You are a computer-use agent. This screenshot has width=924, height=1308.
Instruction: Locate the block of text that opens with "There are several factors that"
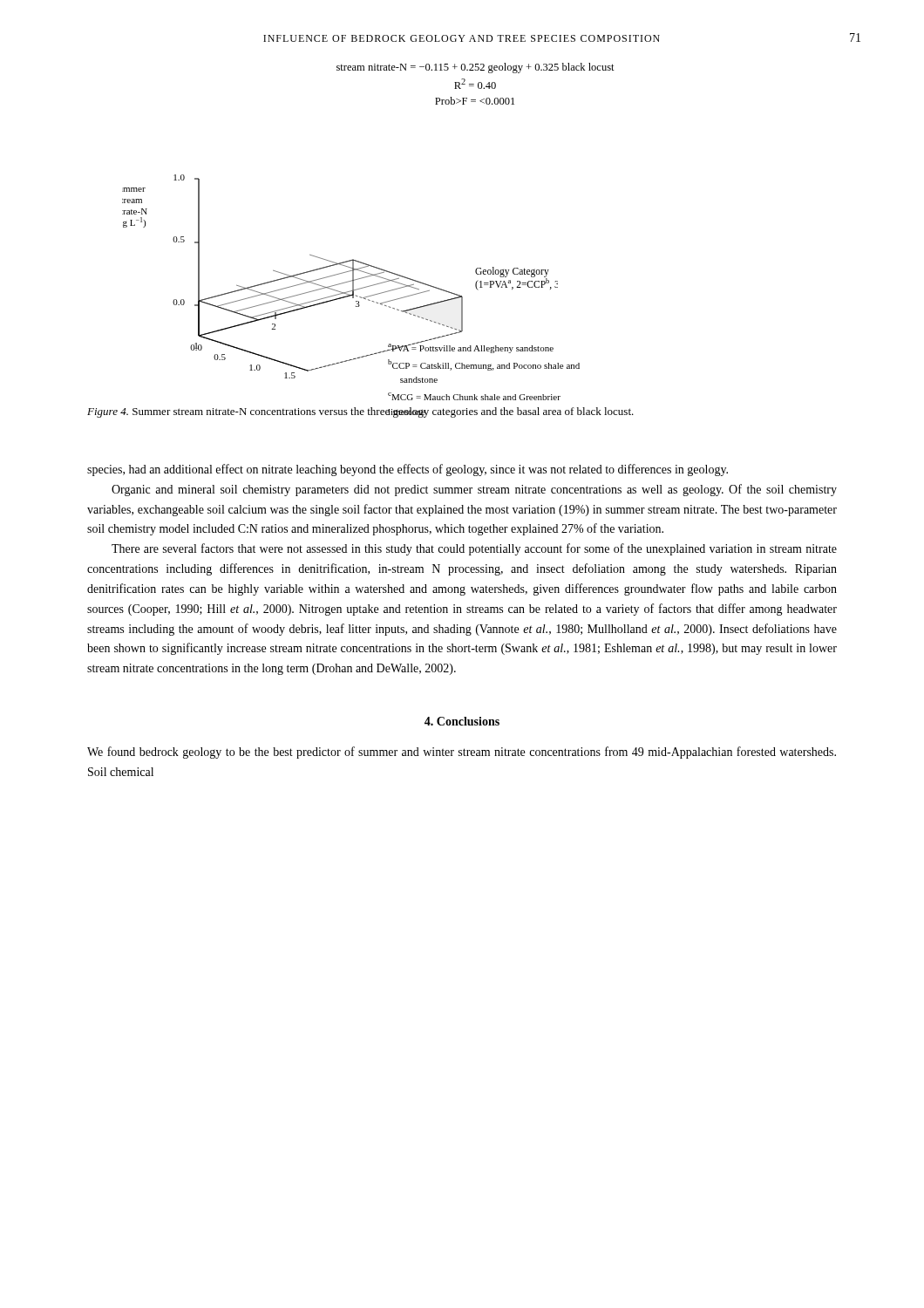(x=462, y=609)
